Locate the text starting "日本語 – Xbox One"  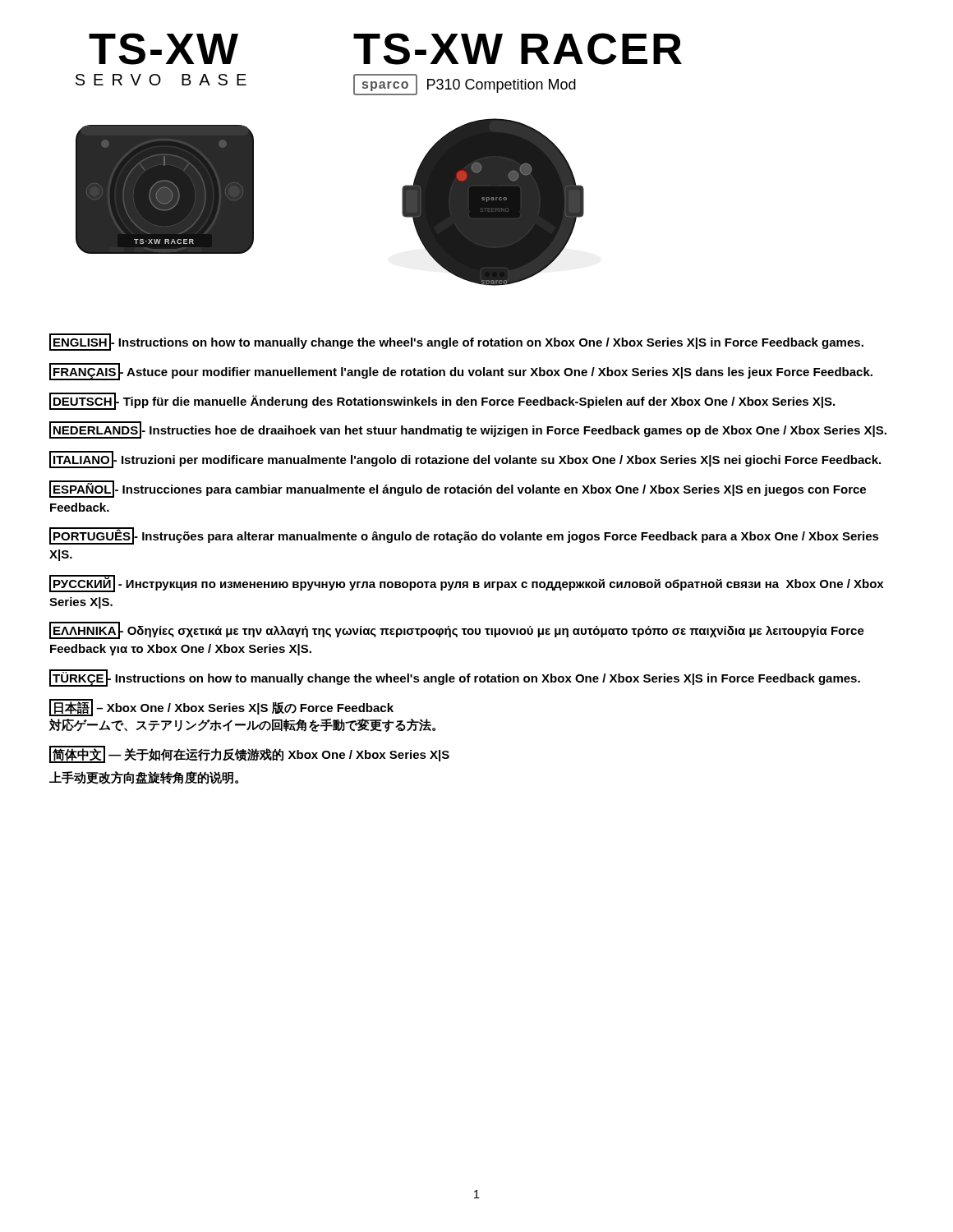[246, 715]
